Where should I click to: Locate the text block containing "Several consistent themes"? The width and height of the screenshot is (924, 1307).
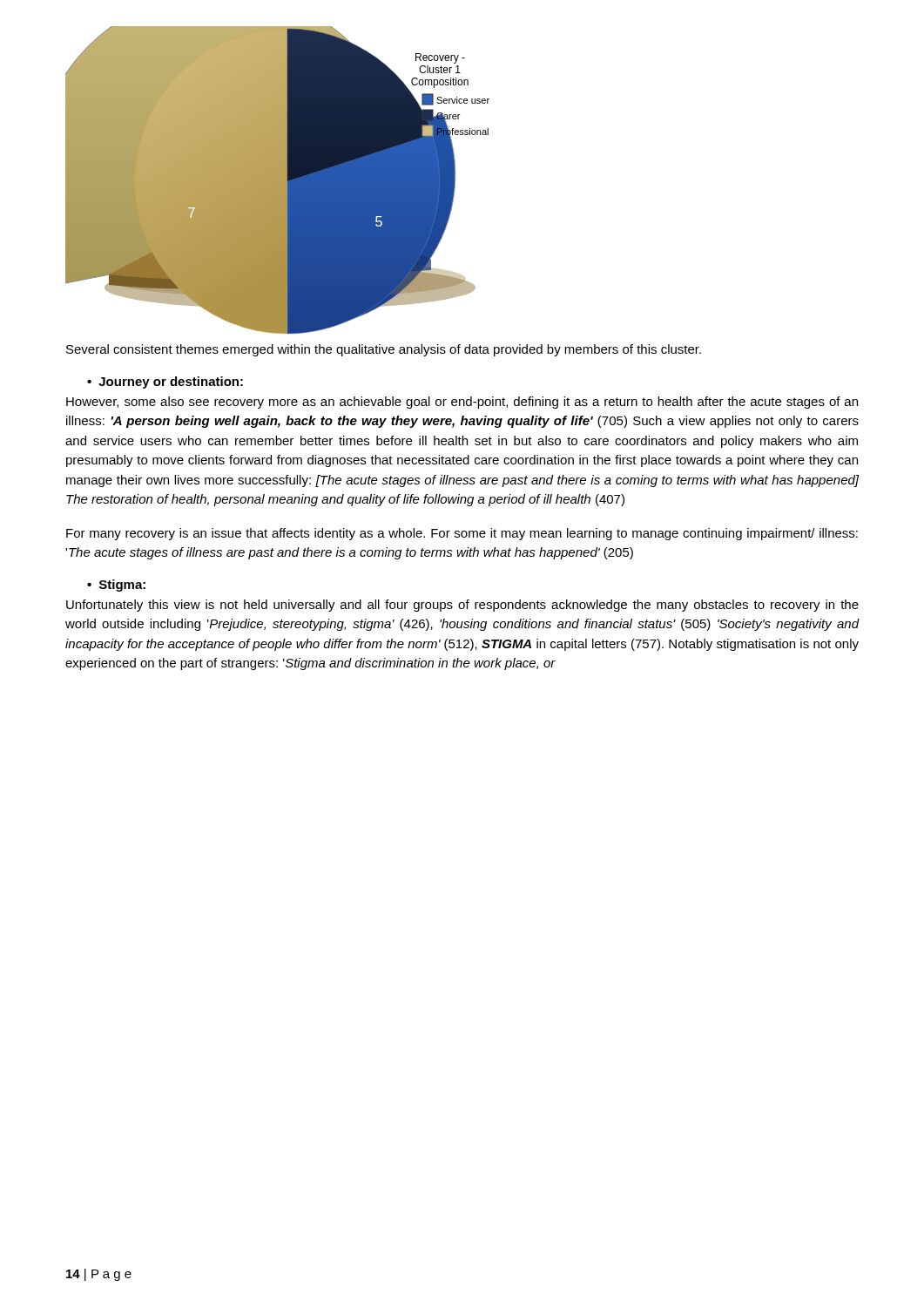384,349
